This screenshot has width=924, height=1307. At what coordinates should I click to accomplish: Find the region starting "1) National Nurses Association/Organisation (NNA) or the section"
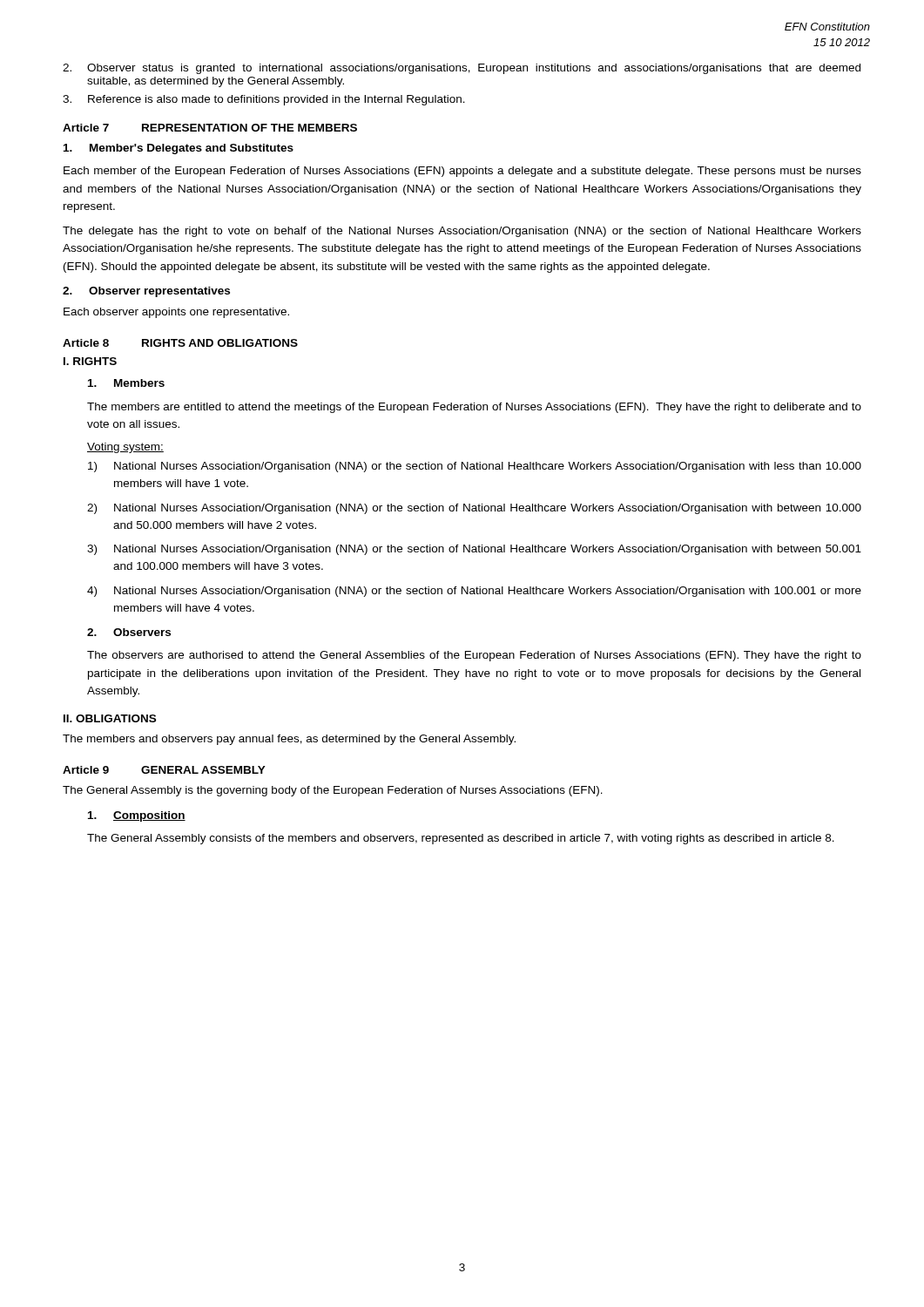pos(474,475)
